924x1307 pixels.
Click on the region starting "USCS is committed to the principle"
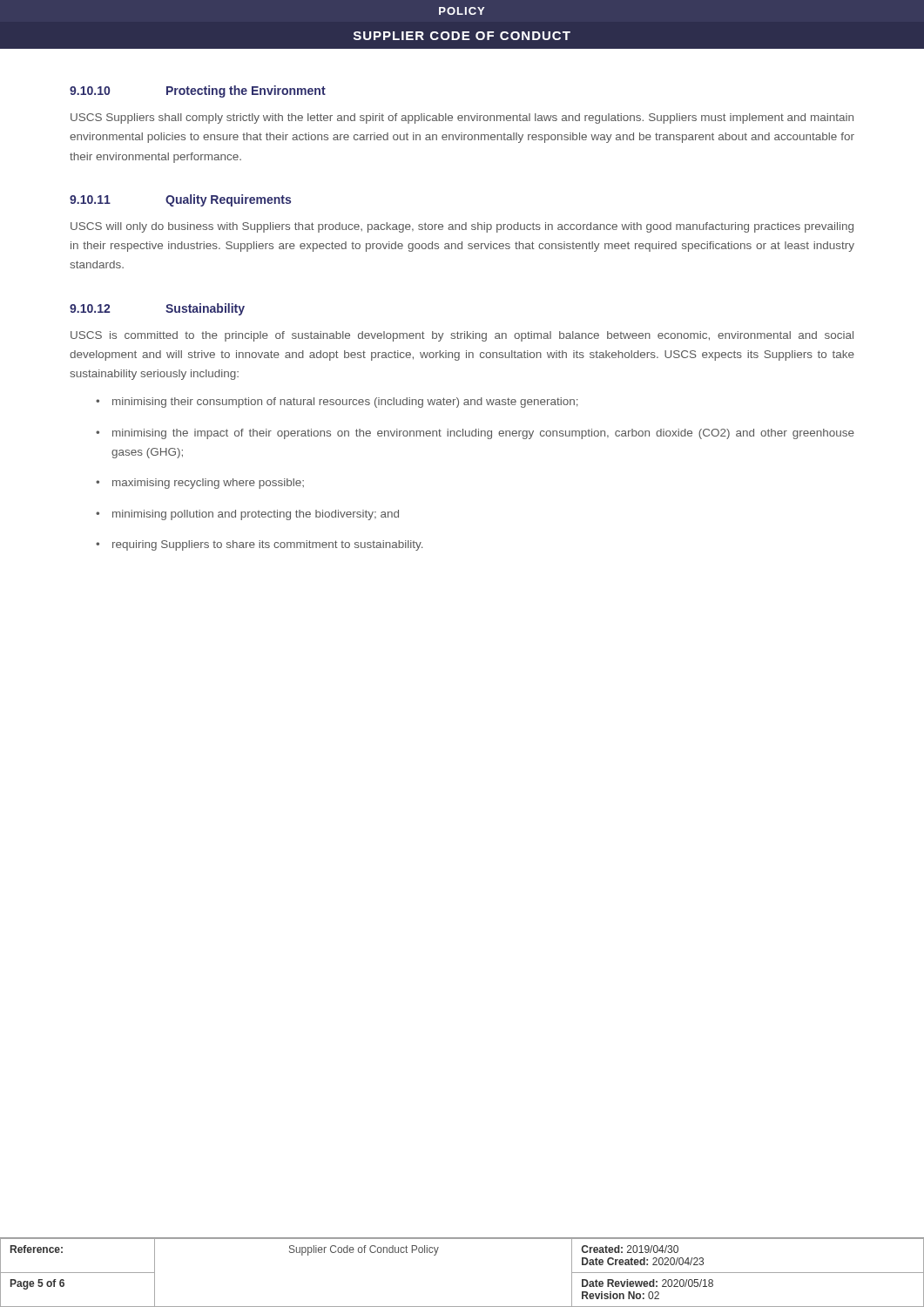[462, 354]
